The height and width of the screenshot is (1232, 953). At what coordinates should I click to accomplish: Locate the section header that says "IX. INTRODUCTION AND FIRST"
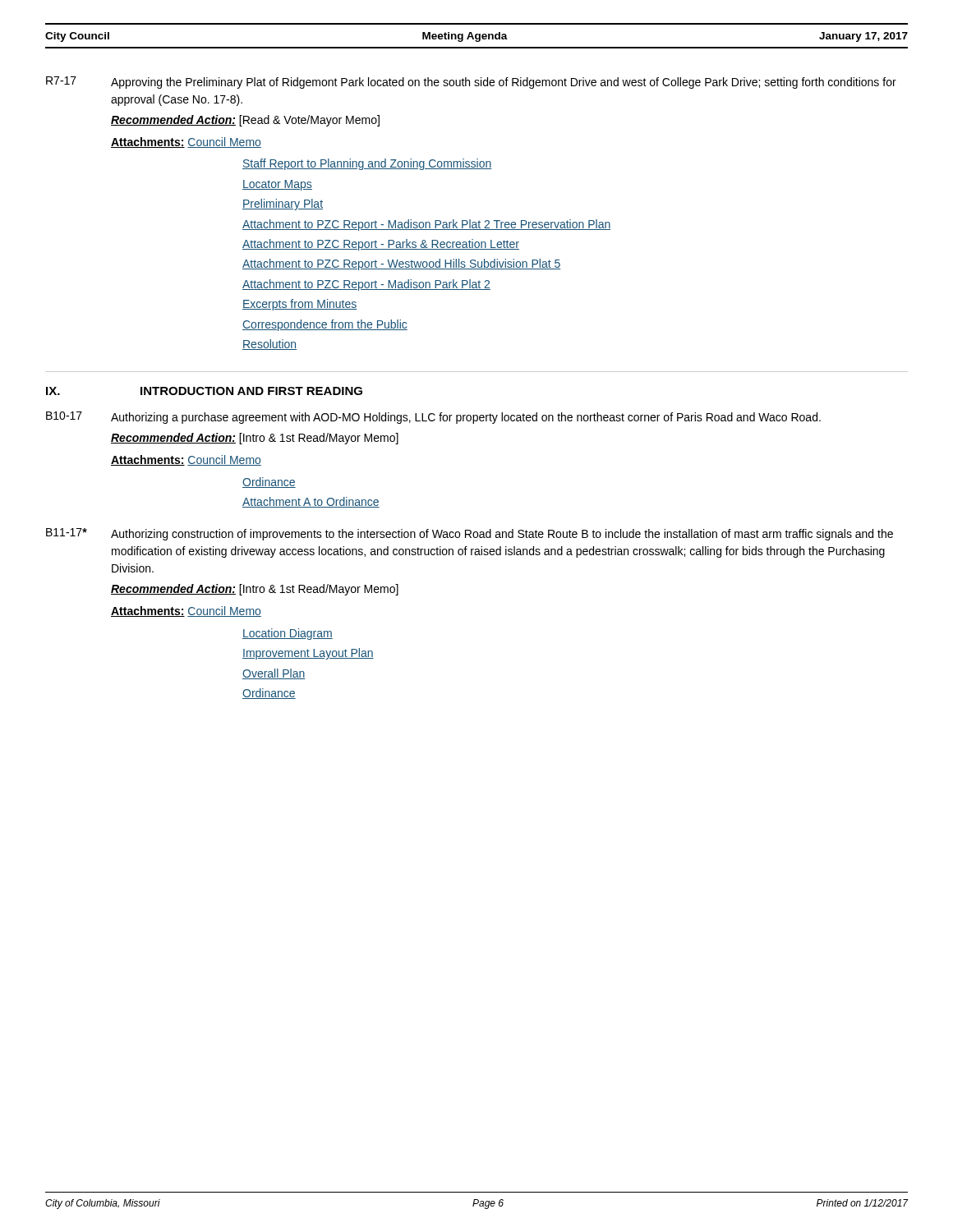tap(204, 391)
